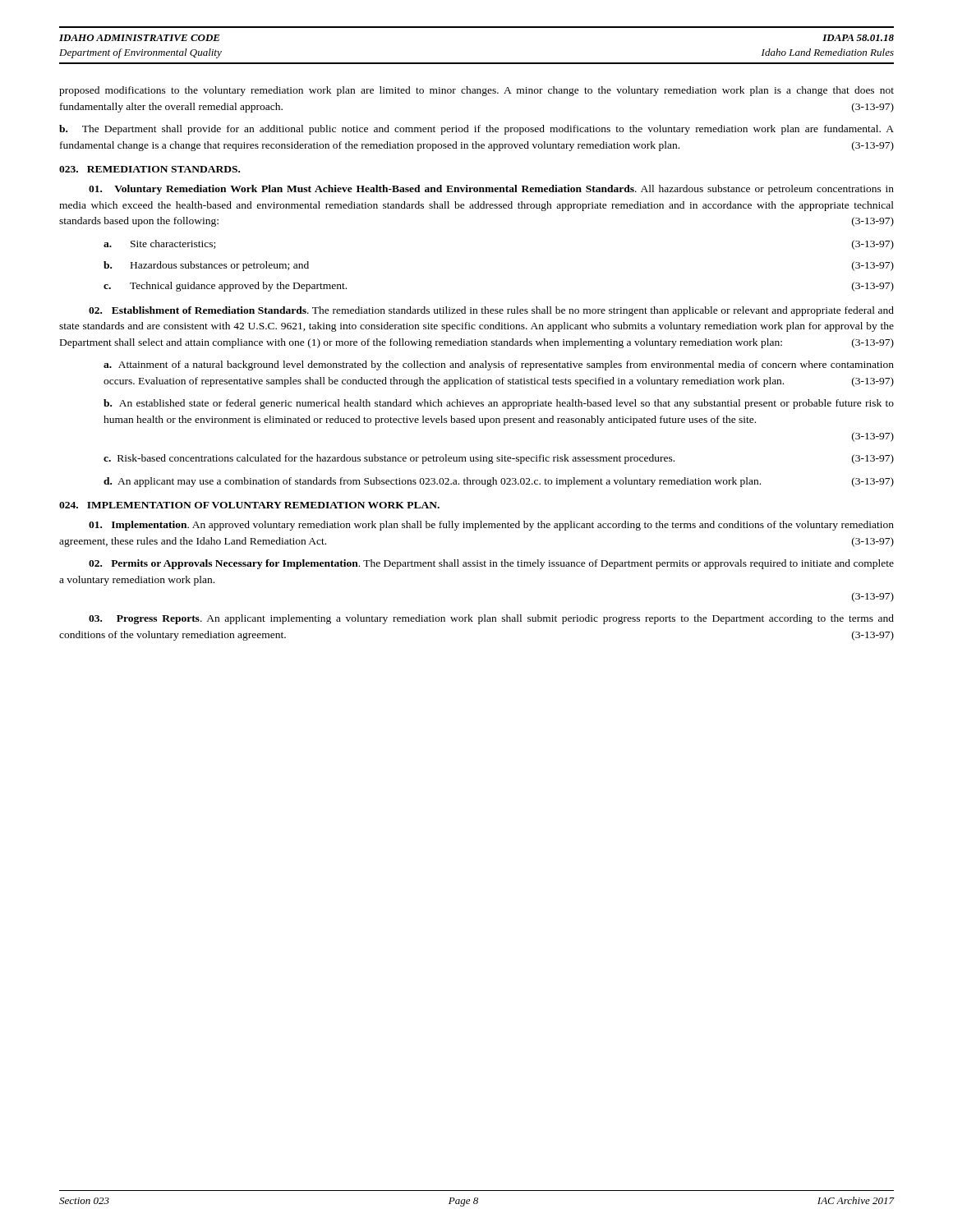Click on the region starting "a. Site characteristics;"

coord(175,244)
